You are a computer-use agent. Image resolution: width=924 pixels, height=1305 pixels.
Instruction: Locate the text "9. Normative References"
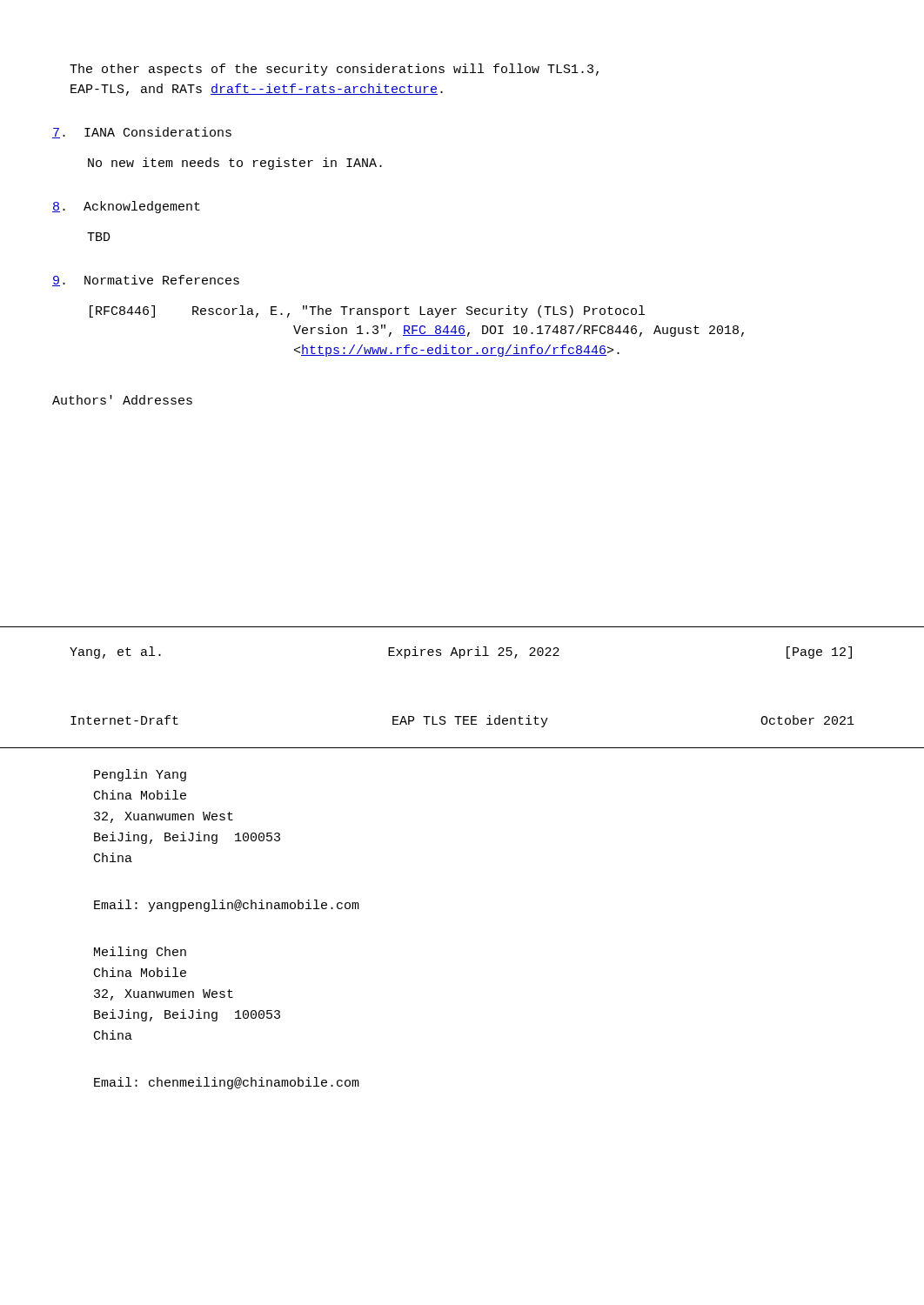[x=146, y=281]
